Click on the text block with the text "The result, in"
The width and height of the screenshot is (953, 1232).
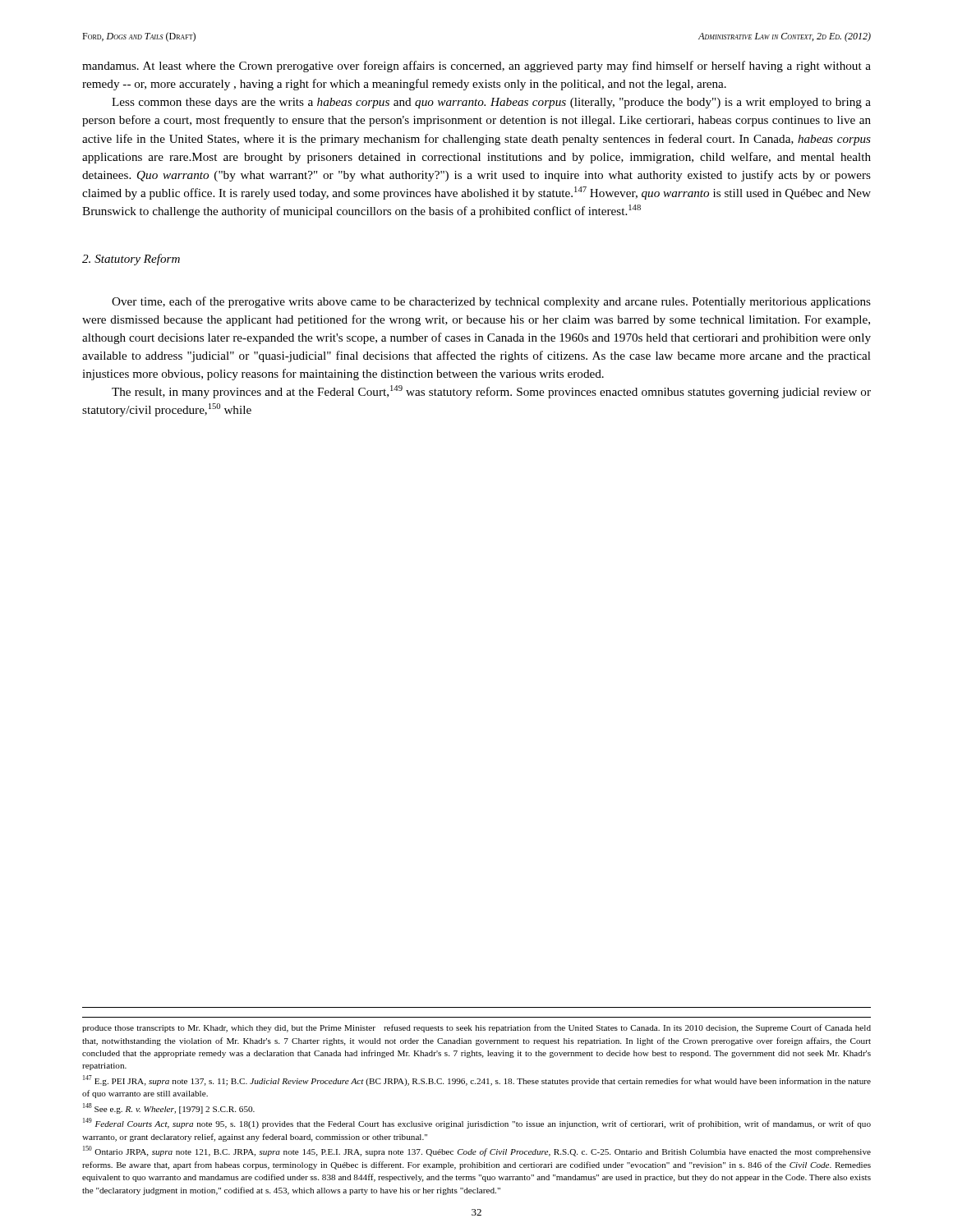point(476,401)
